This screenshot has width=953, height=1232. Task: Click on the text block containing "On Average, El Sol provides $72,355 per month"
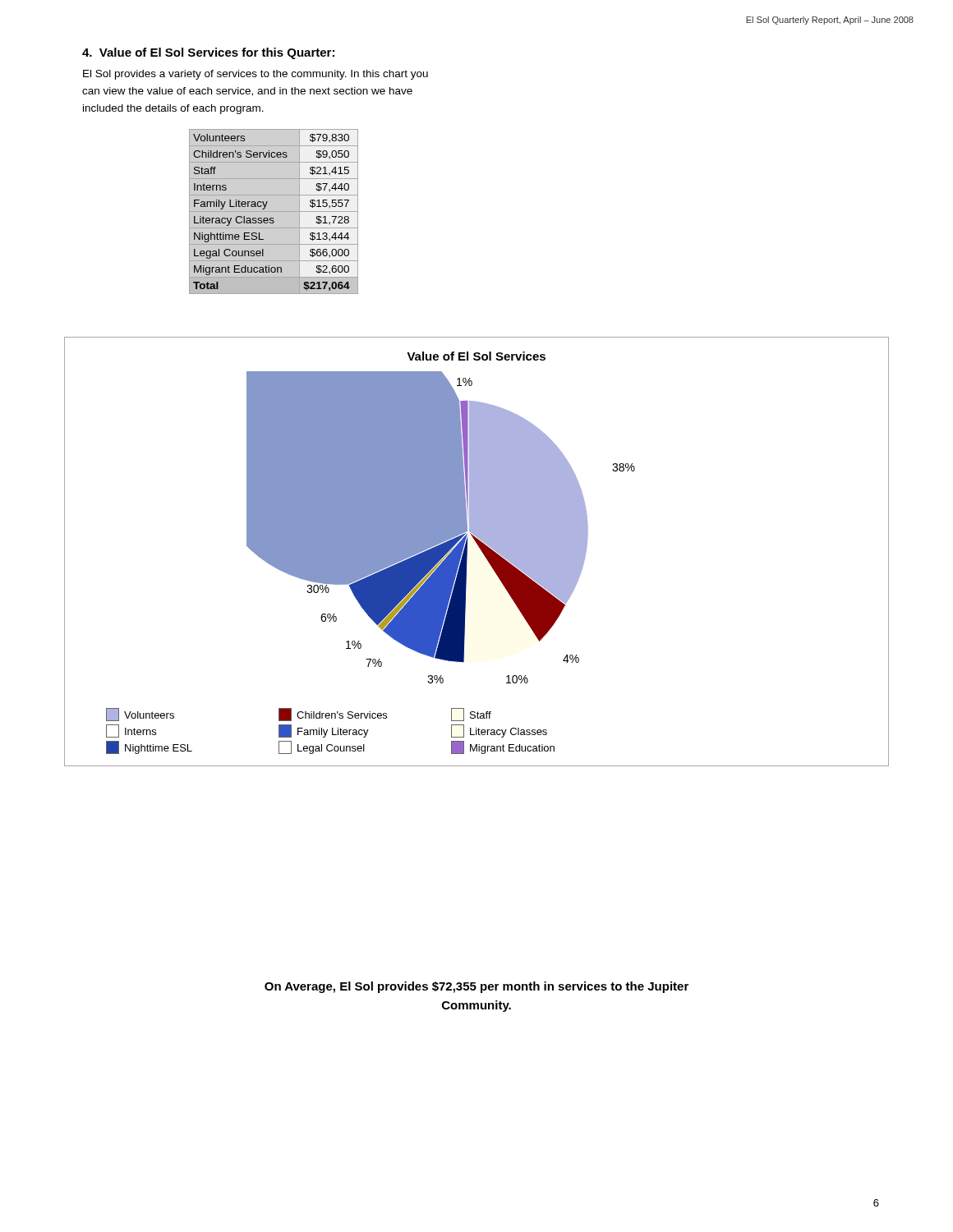click(x=476, y=995)
